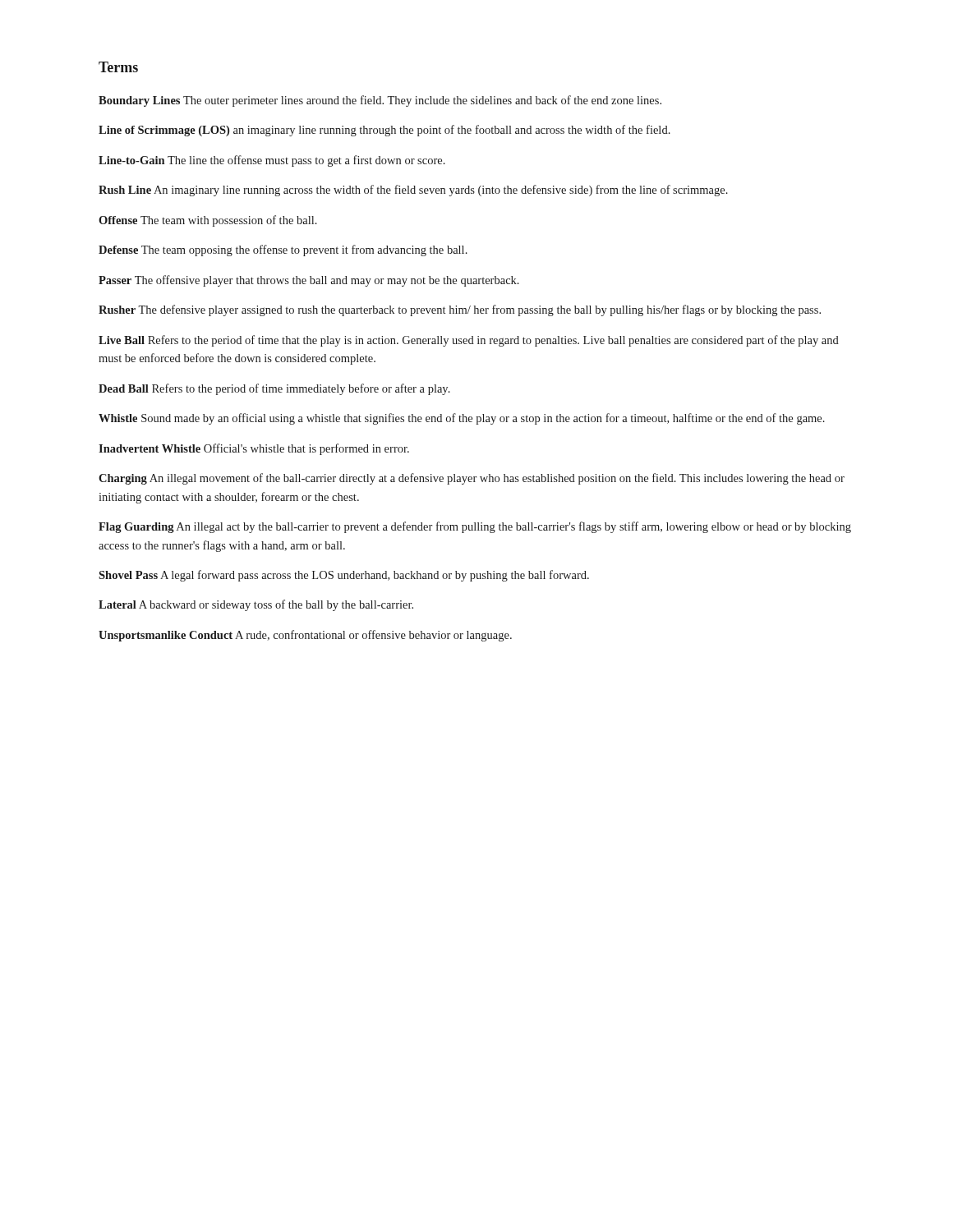Select the text block with the text "Dead Ball Refers to the period of time"
The width and height of the screenshot is (953, 1232).
275,388
